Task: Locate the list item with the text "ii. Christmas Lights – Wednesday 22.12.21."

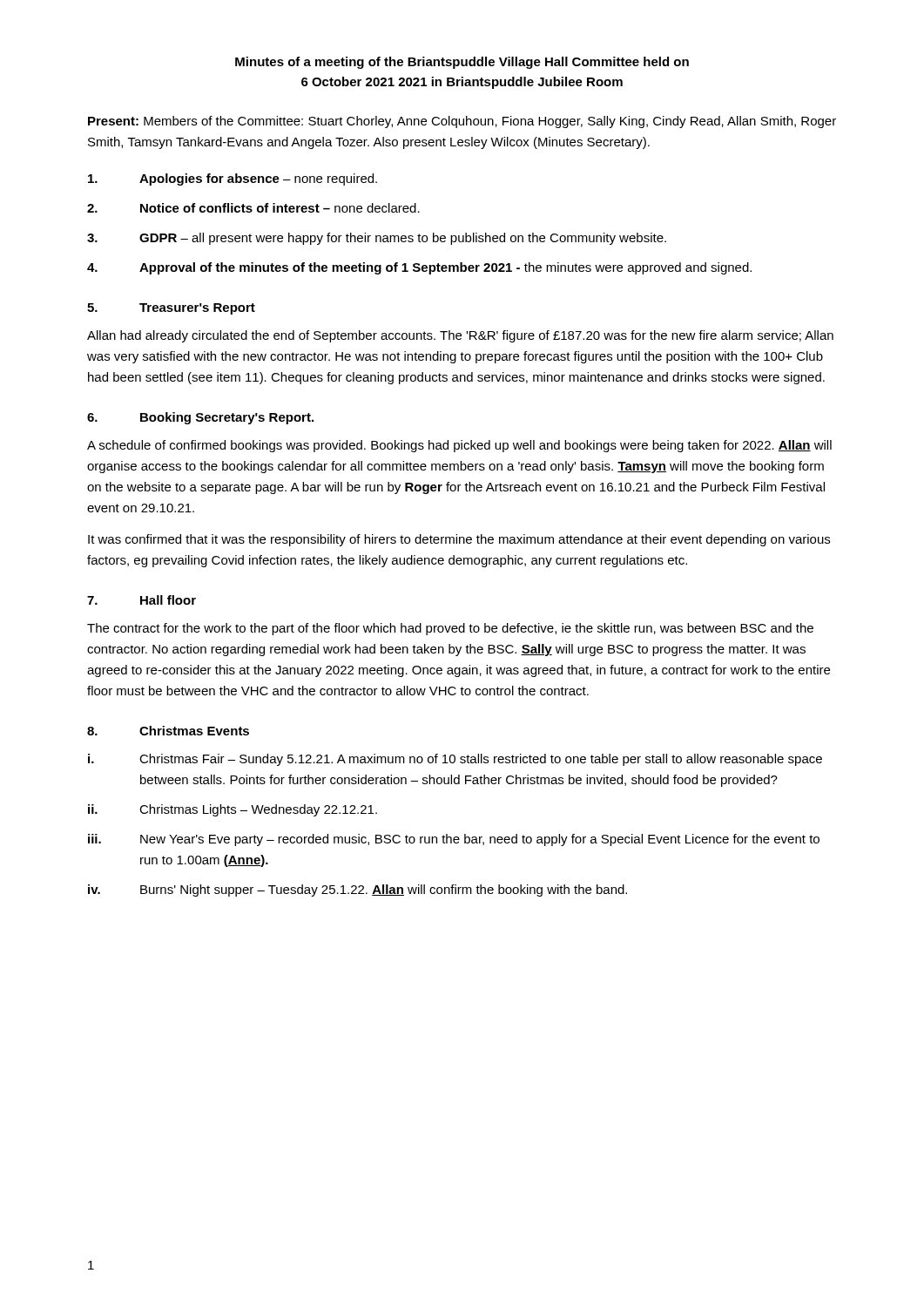Action: (233, 810)
